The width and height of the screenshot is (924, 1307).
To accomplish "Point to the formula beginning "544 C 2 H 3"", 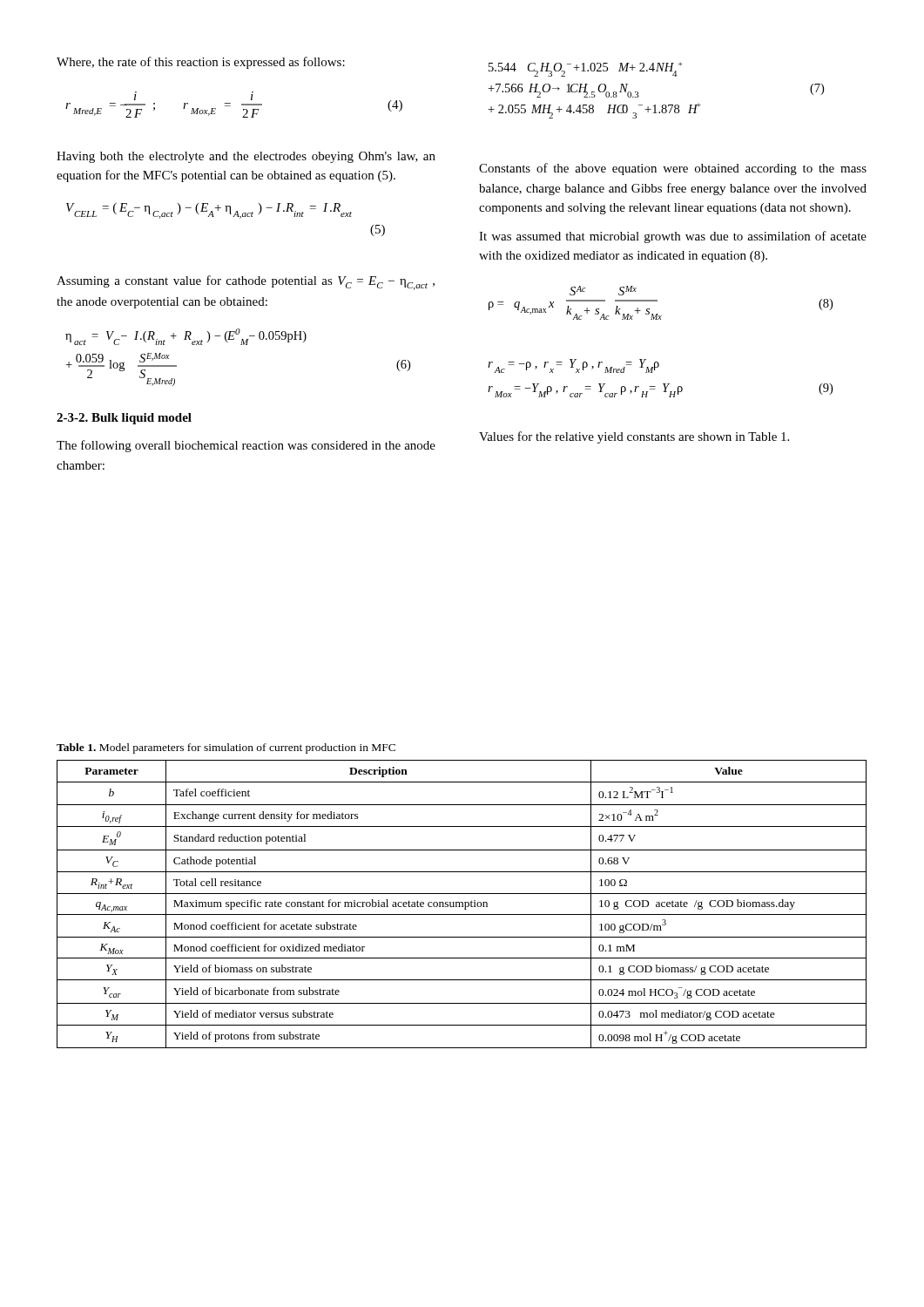I will 666,96.
